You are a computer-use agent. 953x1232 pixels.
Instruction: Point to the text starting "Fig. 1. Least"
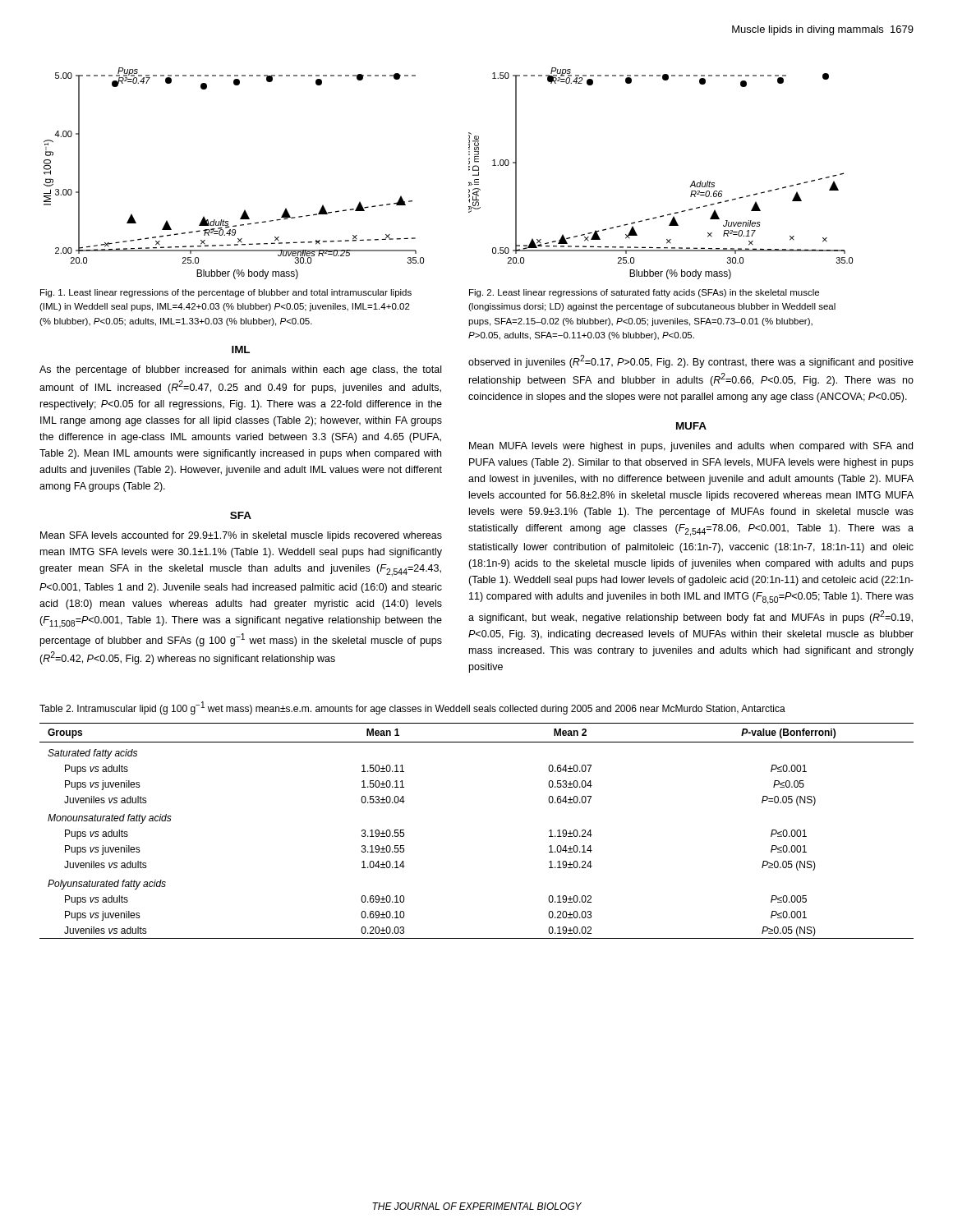point(226,307)
